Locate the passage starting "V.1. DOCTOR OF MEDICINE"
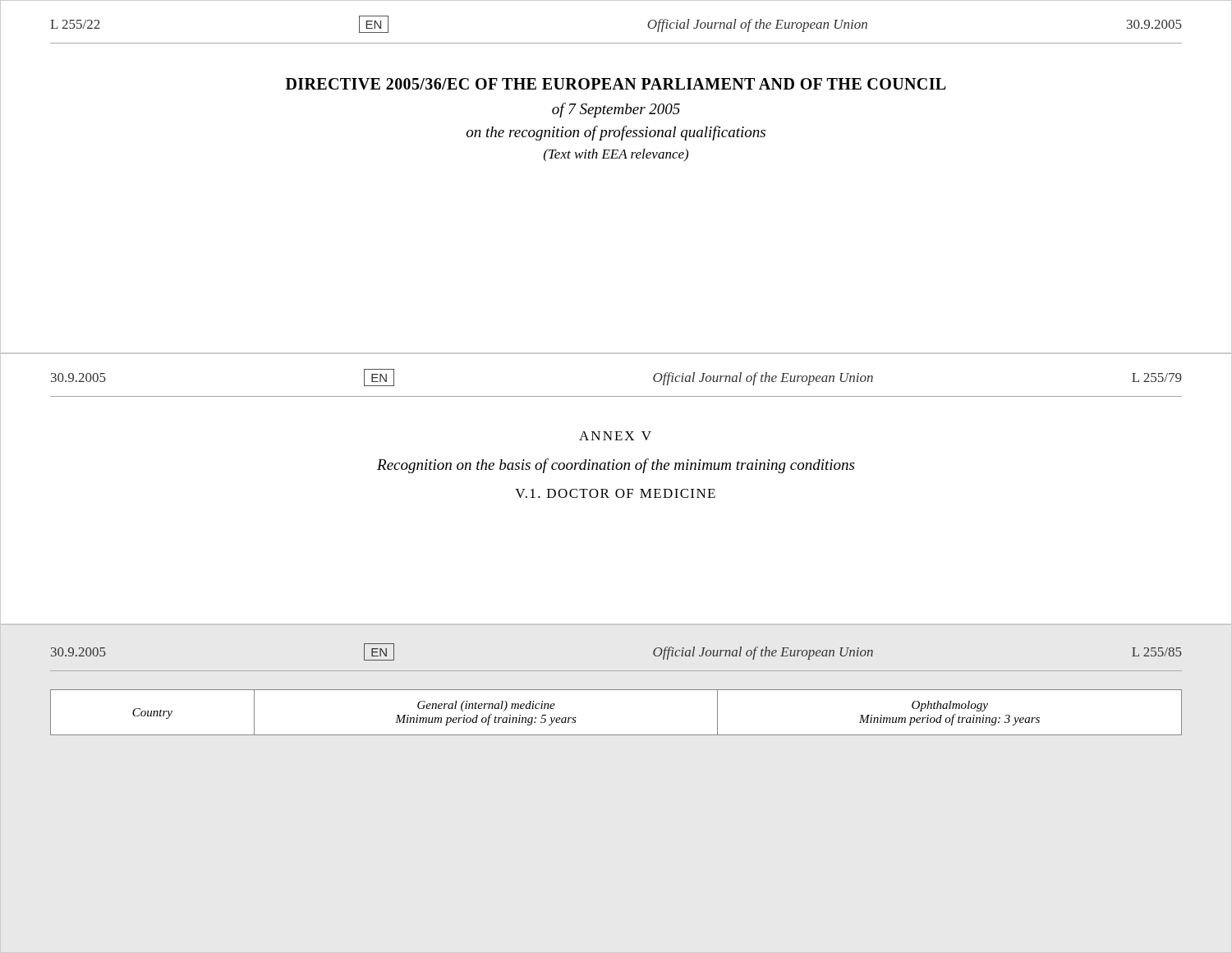 [616, 493]
